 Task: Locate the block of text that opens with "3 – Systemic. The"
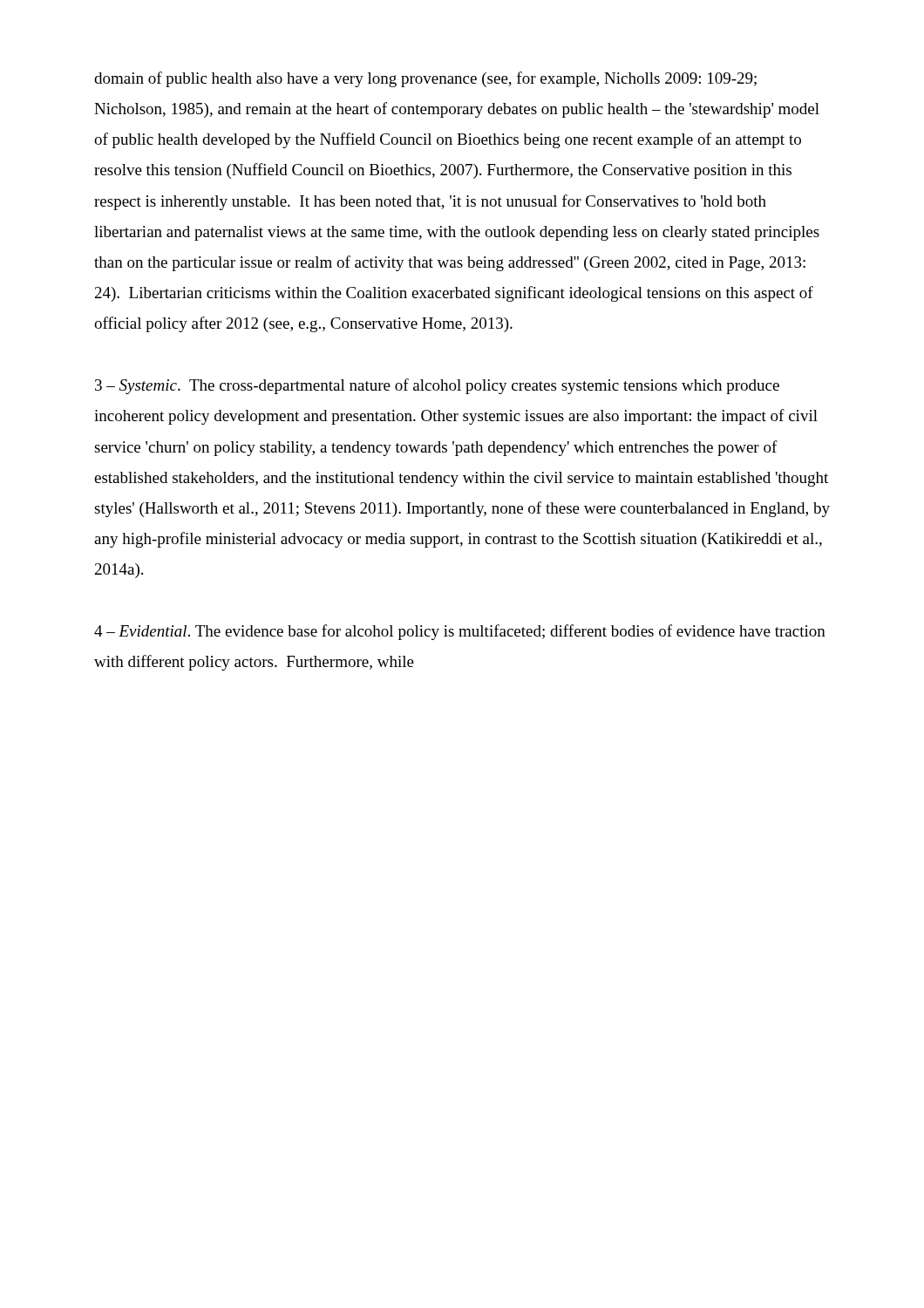click(462, 477)
